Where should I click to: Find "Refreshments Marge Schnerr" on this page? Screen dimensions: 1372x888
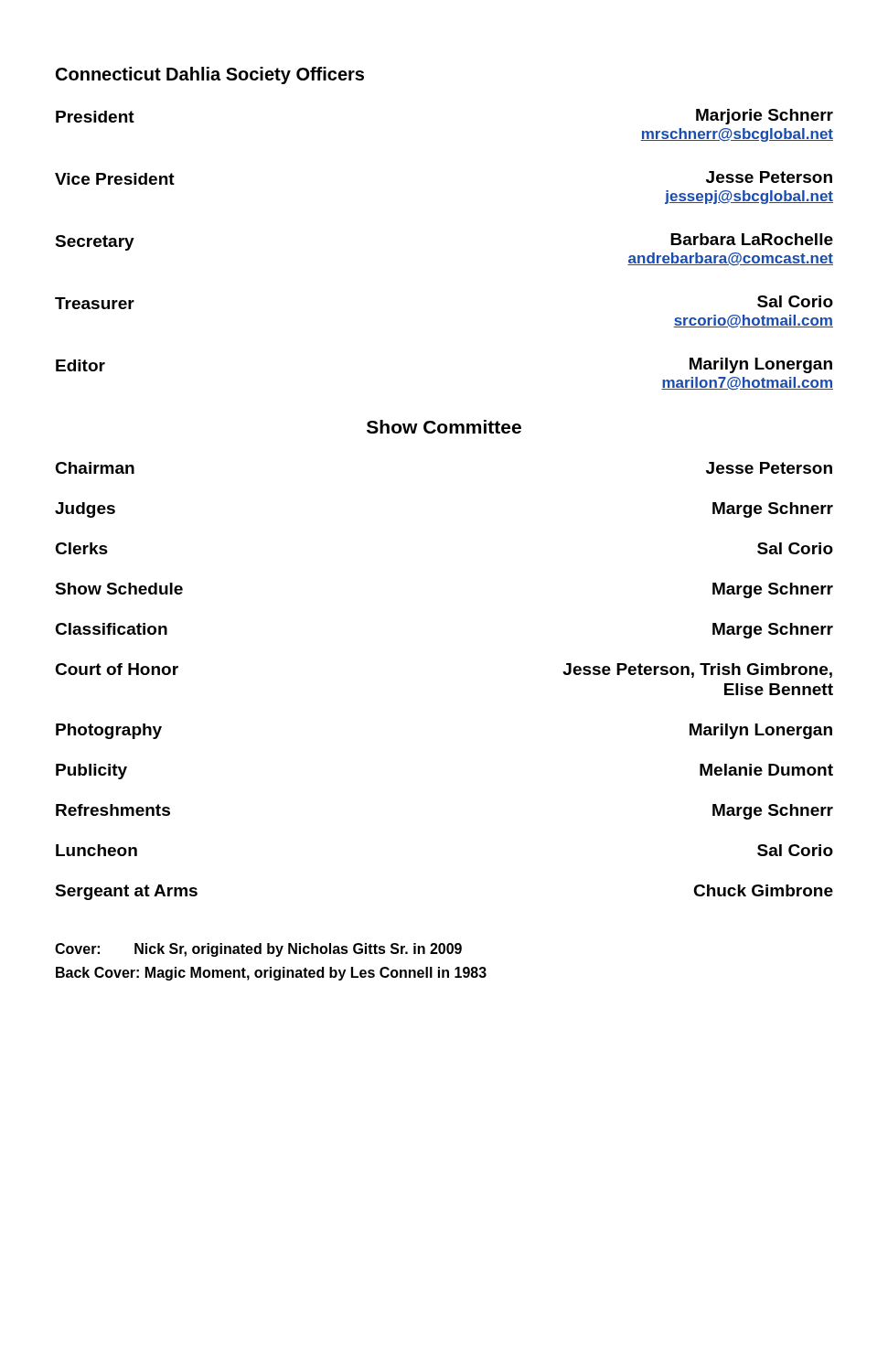(x=113, y=811)
